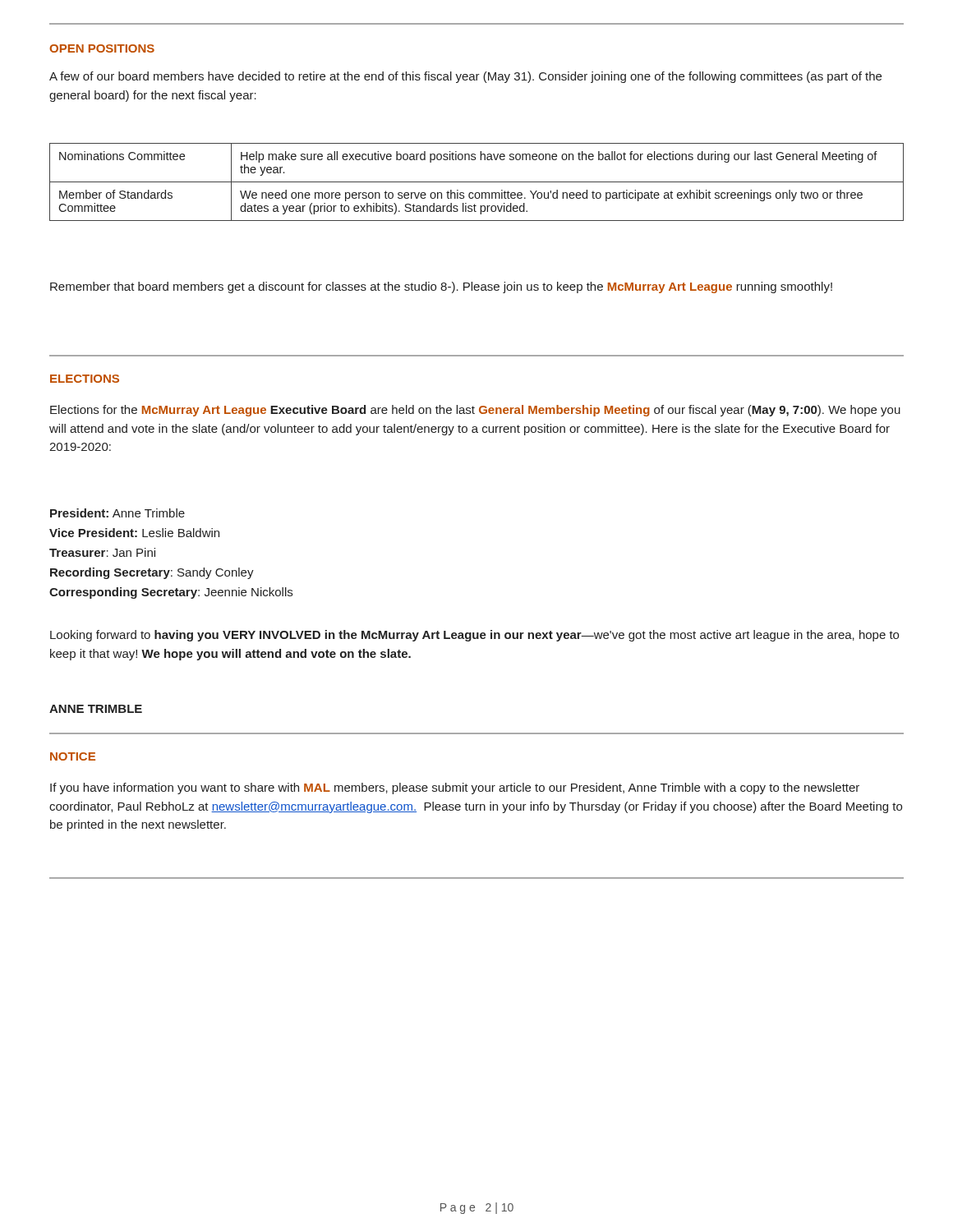Image resolution: width=953 pixels, height=1232 pixels.
Task: Click on the region starting "ANNE TRIMBLE"
Action: [96, 708]
